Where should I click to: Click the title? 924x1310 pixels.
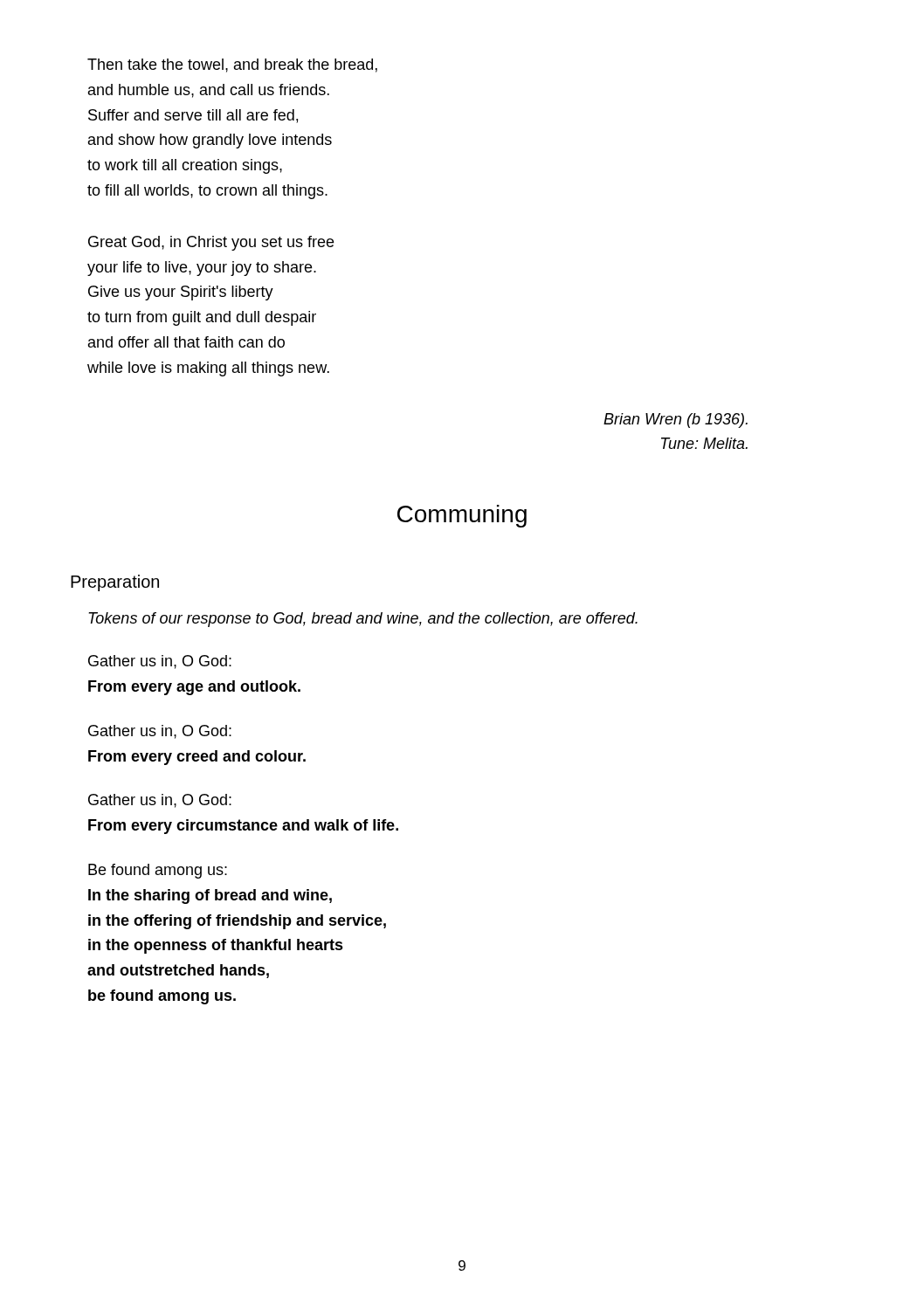(x=462, y=514)
